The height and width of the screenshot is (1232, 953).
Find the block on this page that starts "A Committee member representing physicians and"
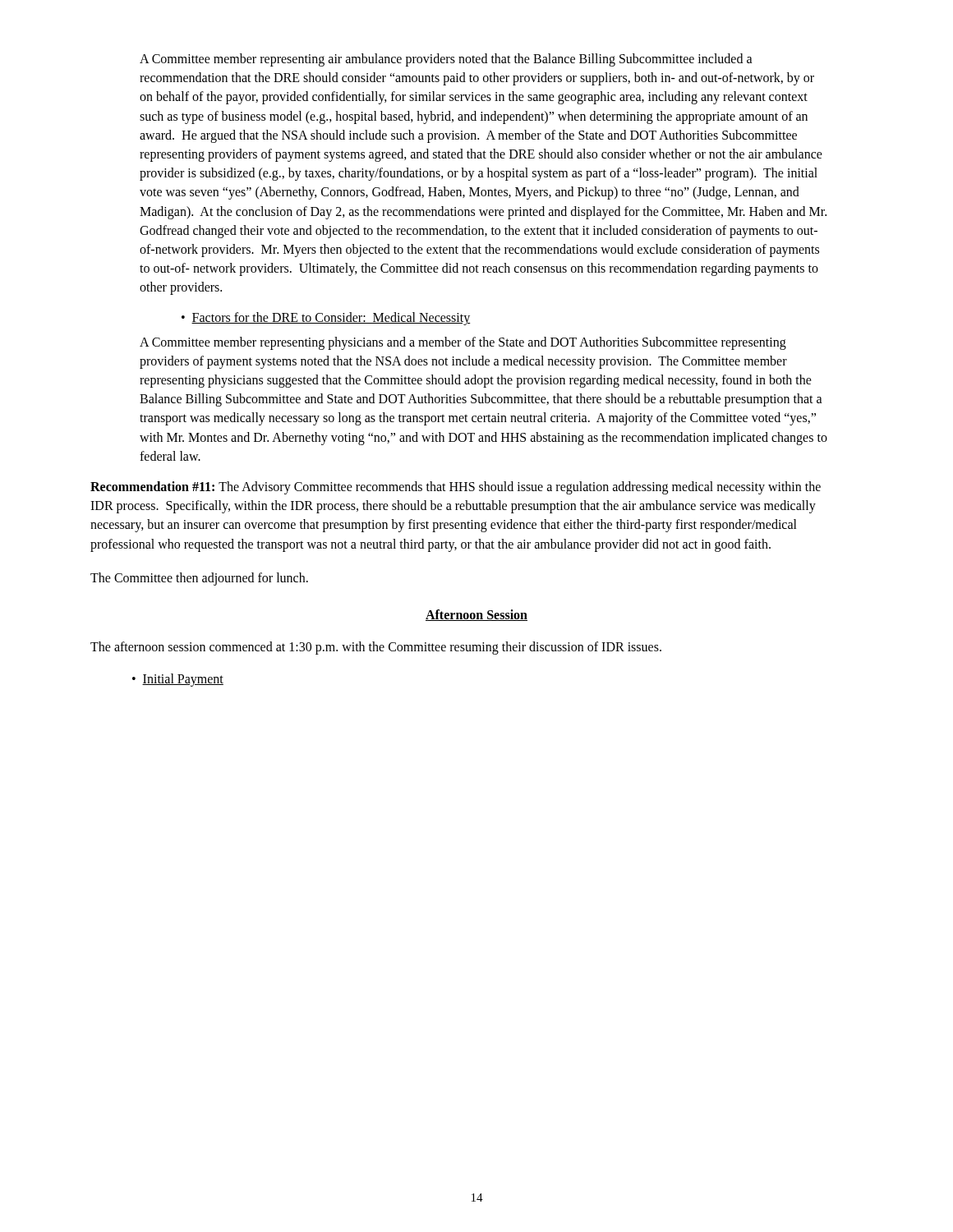pyautogui.click(x=485, y=399)
